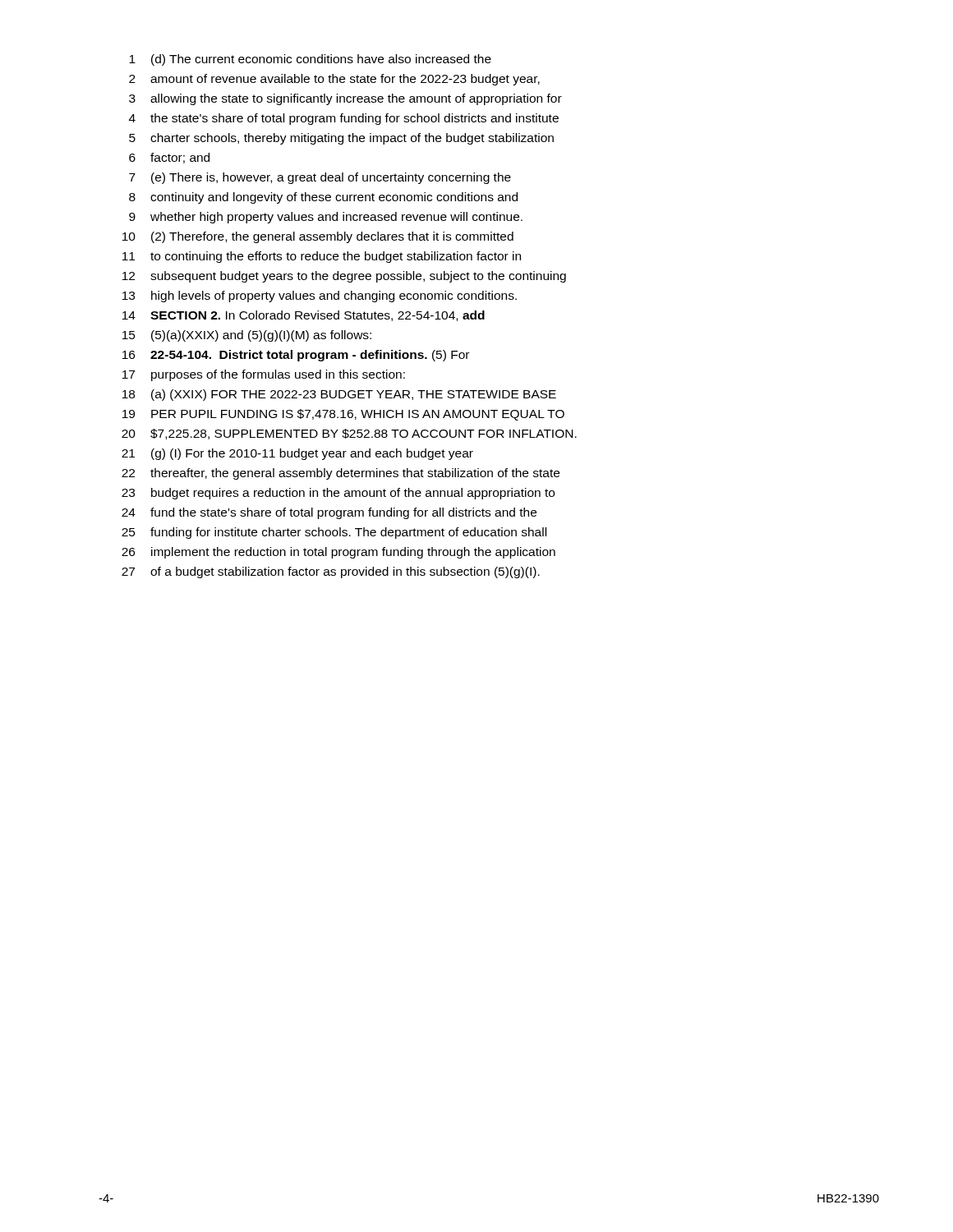Locate the passage starting "21 (g) (I) For the 2010-11 budget year"
Image resolution: width=953 pixels, height=1232 pixels.
[489, 513]
